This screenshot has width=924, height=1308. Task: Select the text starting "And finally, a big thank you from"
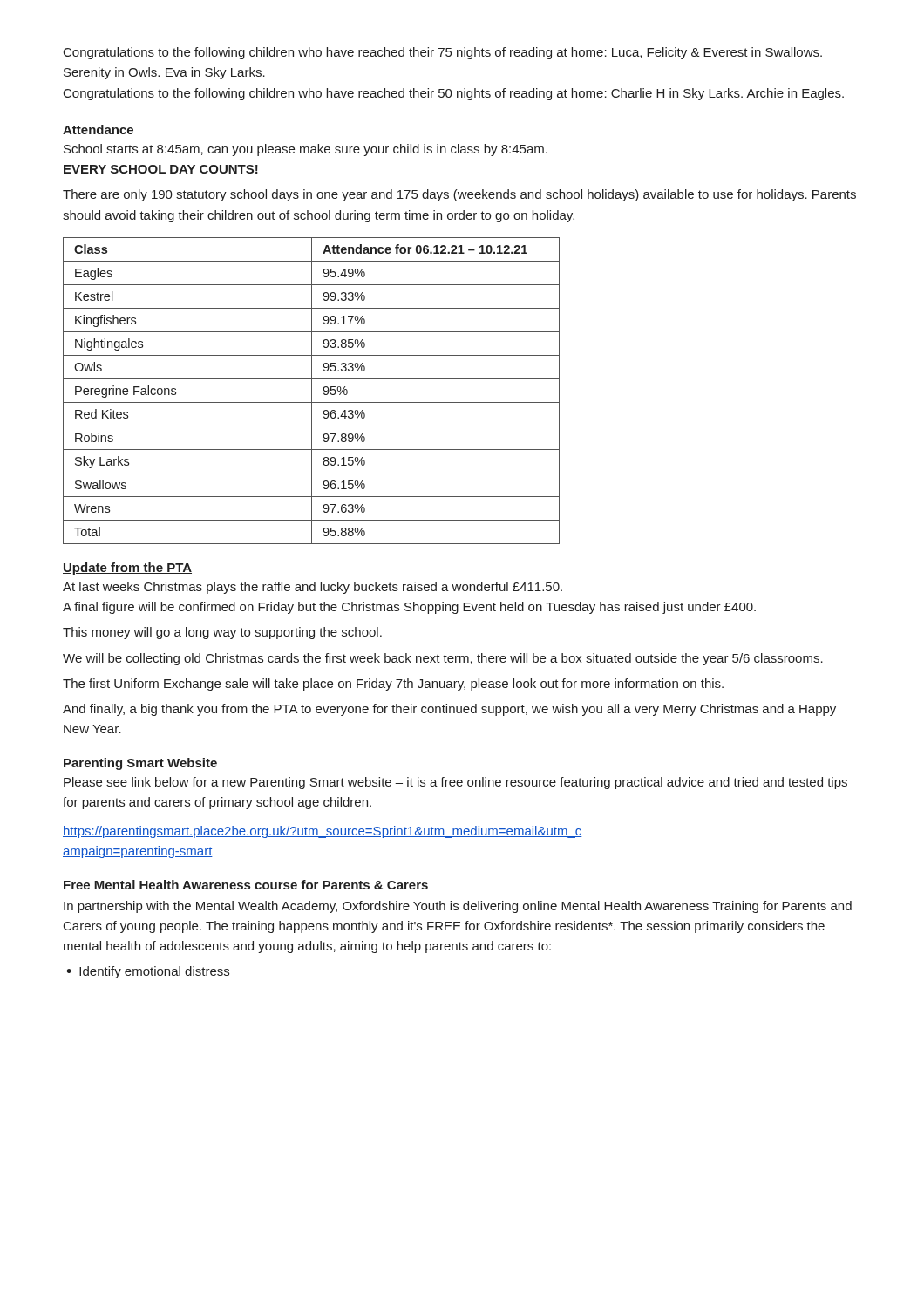point(450,719)
